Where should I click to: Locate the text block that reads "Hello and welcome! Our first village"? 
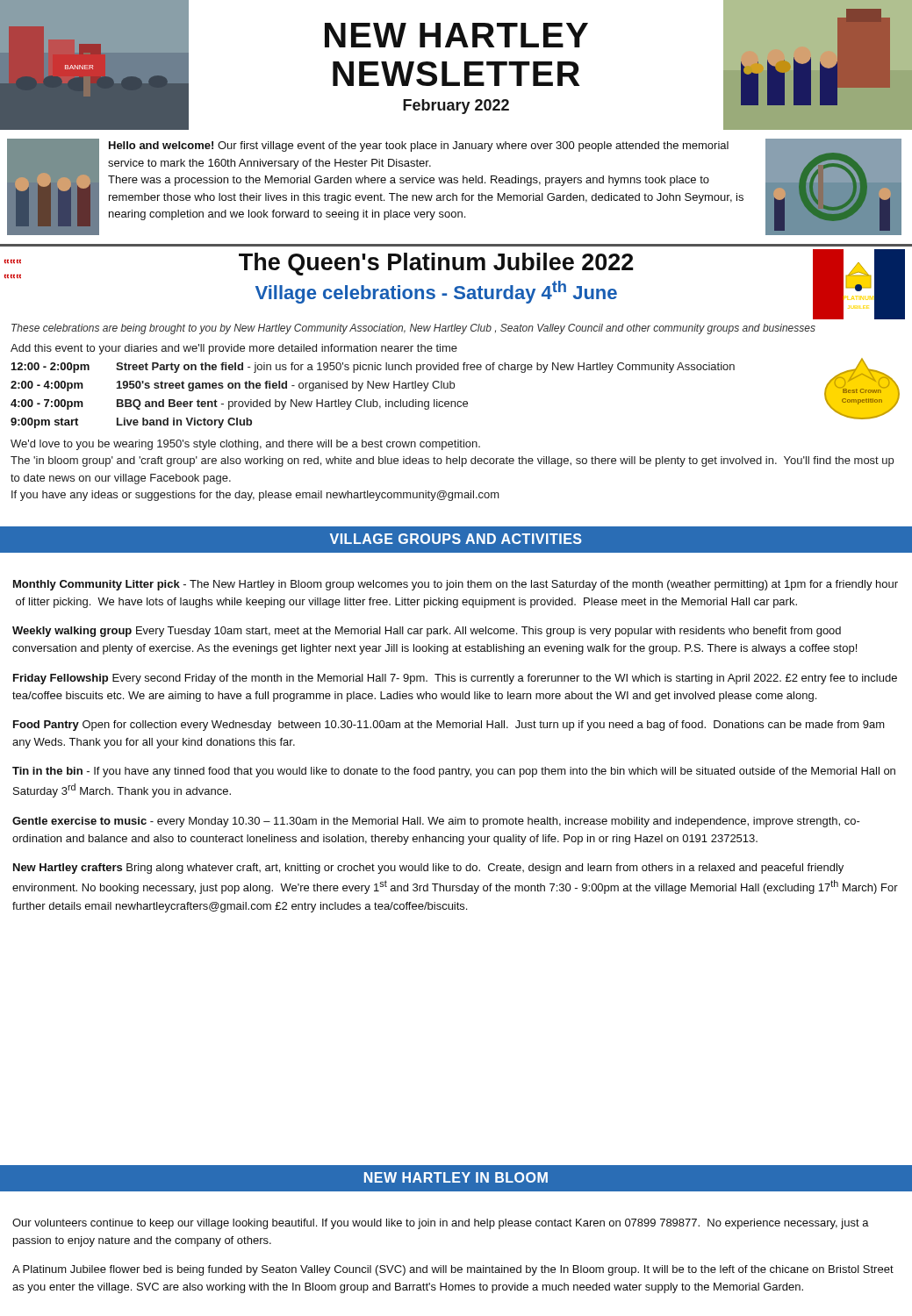[426, 179]
